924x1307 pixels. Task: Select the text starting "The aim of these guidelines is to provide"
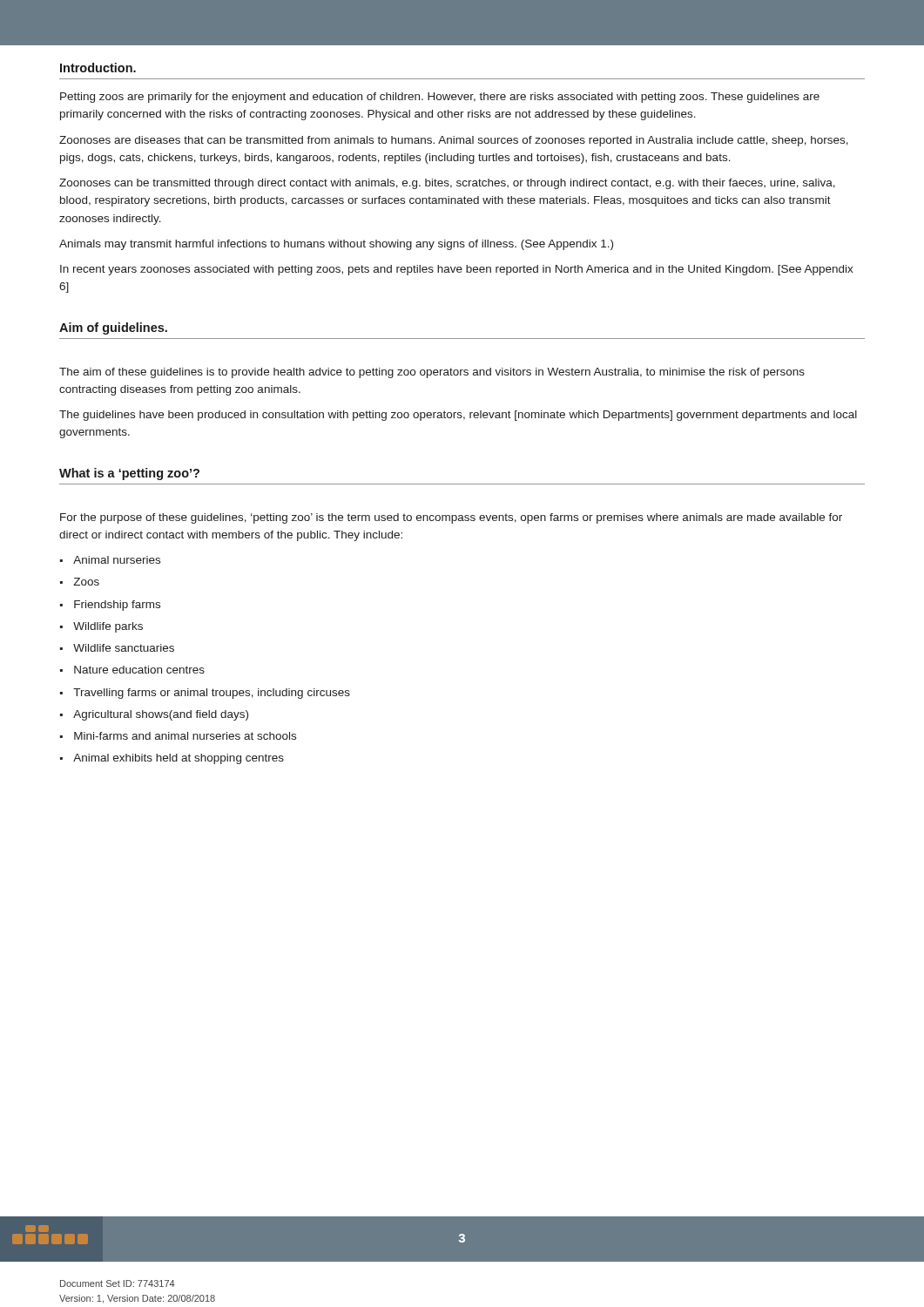(x=462, y=381)
